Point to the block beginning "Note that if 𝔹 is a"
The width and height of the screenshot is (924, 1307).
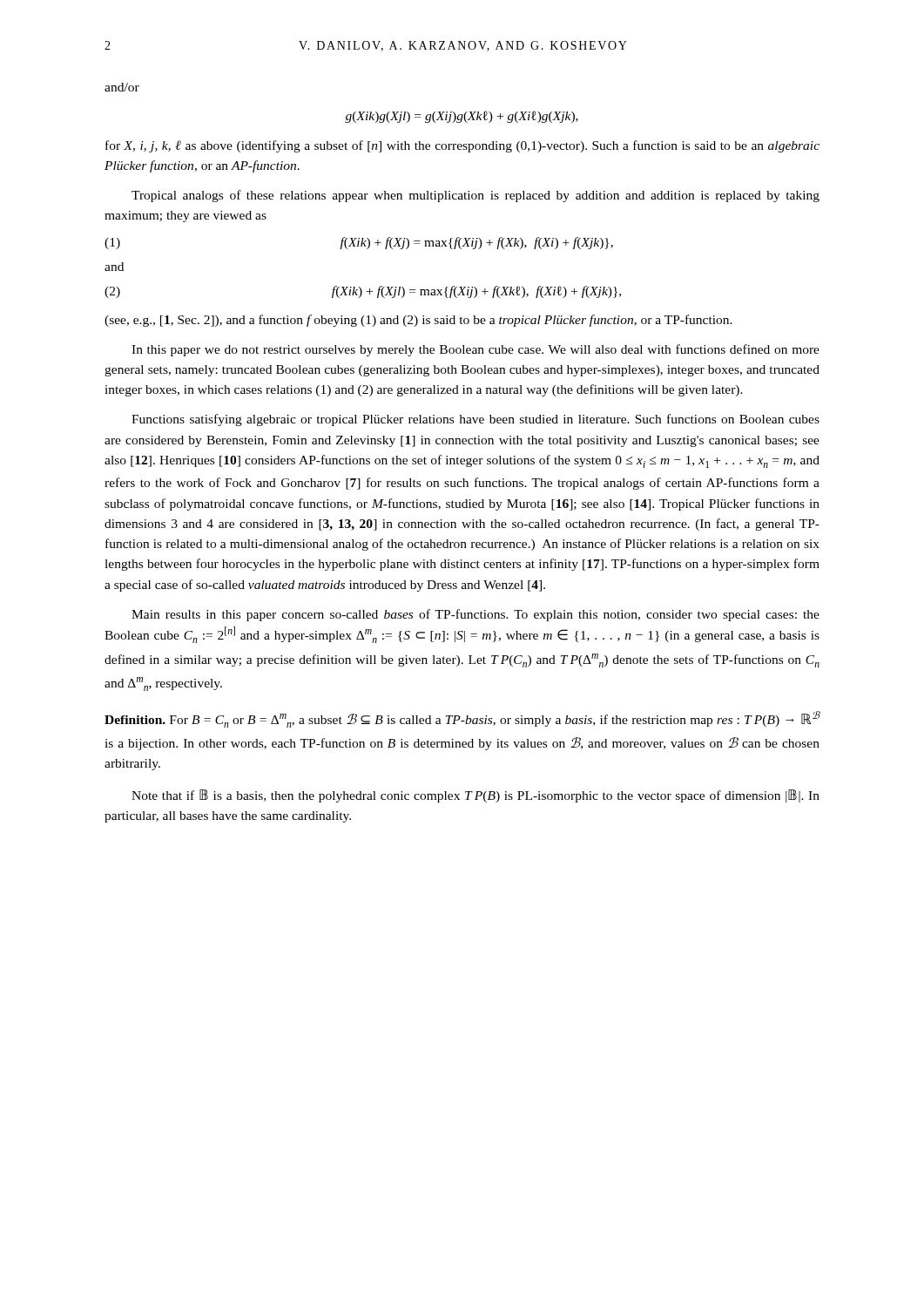click(x=462, y=805)
